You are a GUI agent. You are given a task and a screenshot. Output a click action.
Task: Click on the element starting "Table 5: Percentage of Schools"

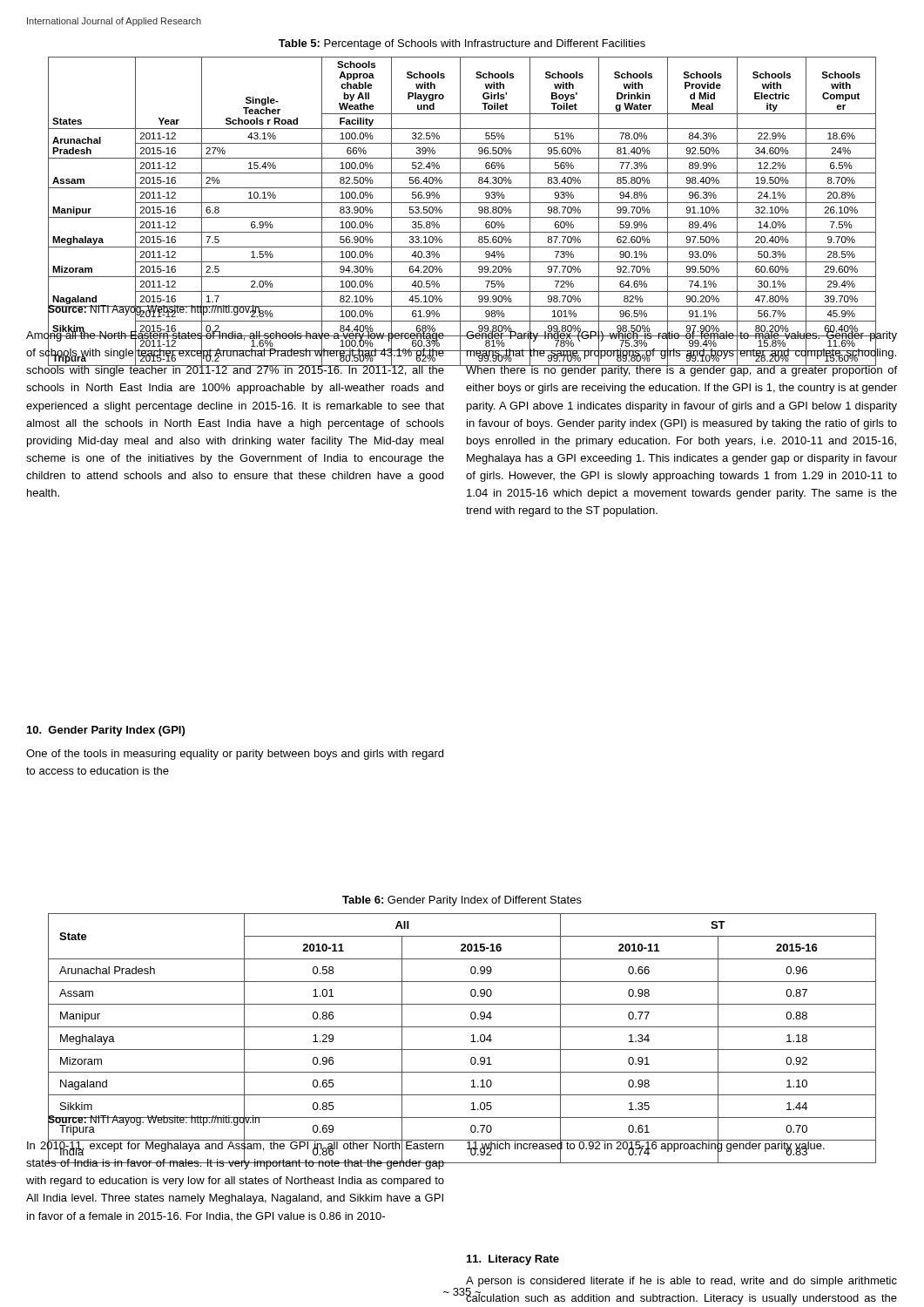click(462, 43)
